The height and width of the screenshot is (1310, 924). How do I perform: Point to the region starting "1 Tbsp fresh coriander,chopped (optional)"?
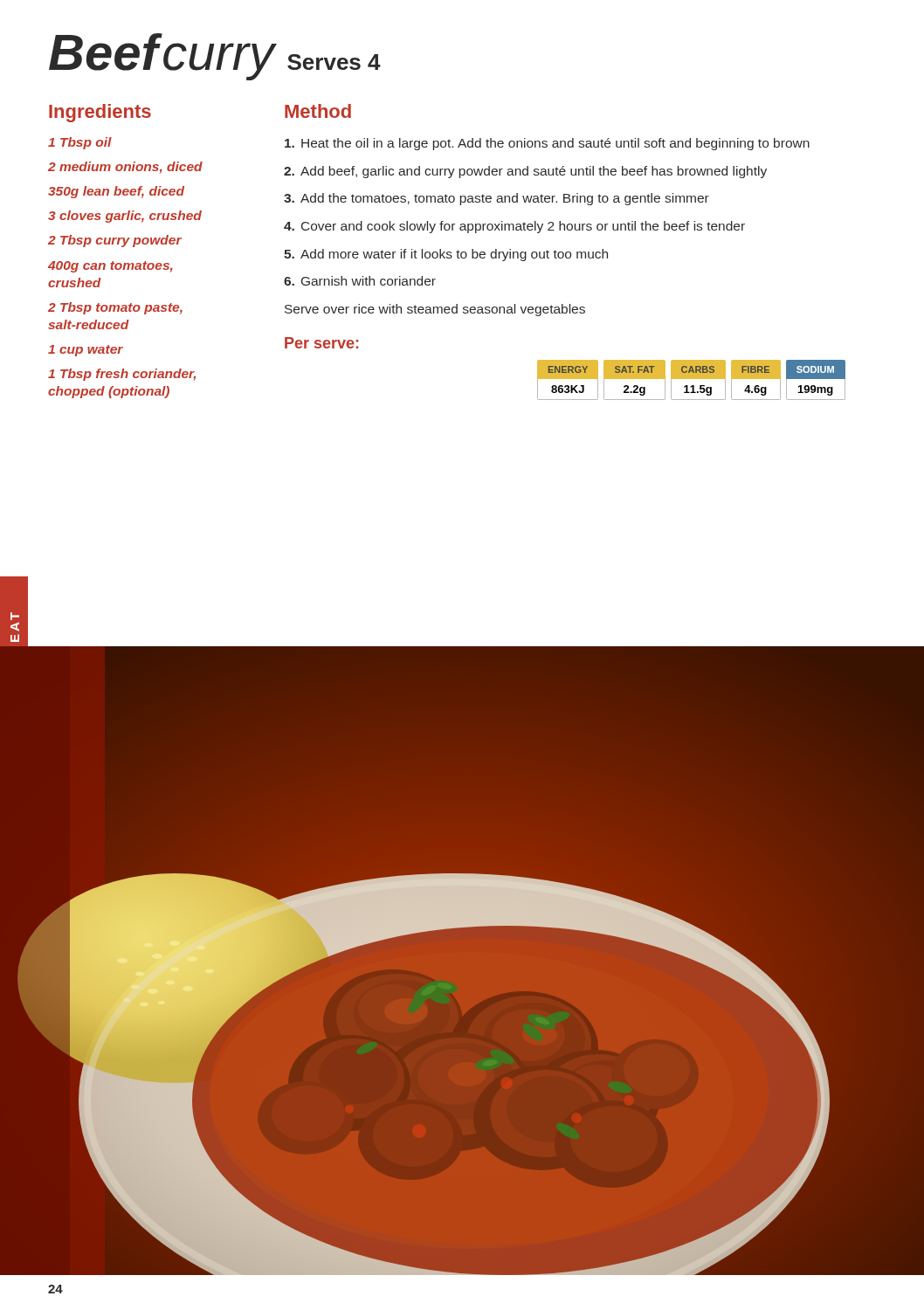123,382
